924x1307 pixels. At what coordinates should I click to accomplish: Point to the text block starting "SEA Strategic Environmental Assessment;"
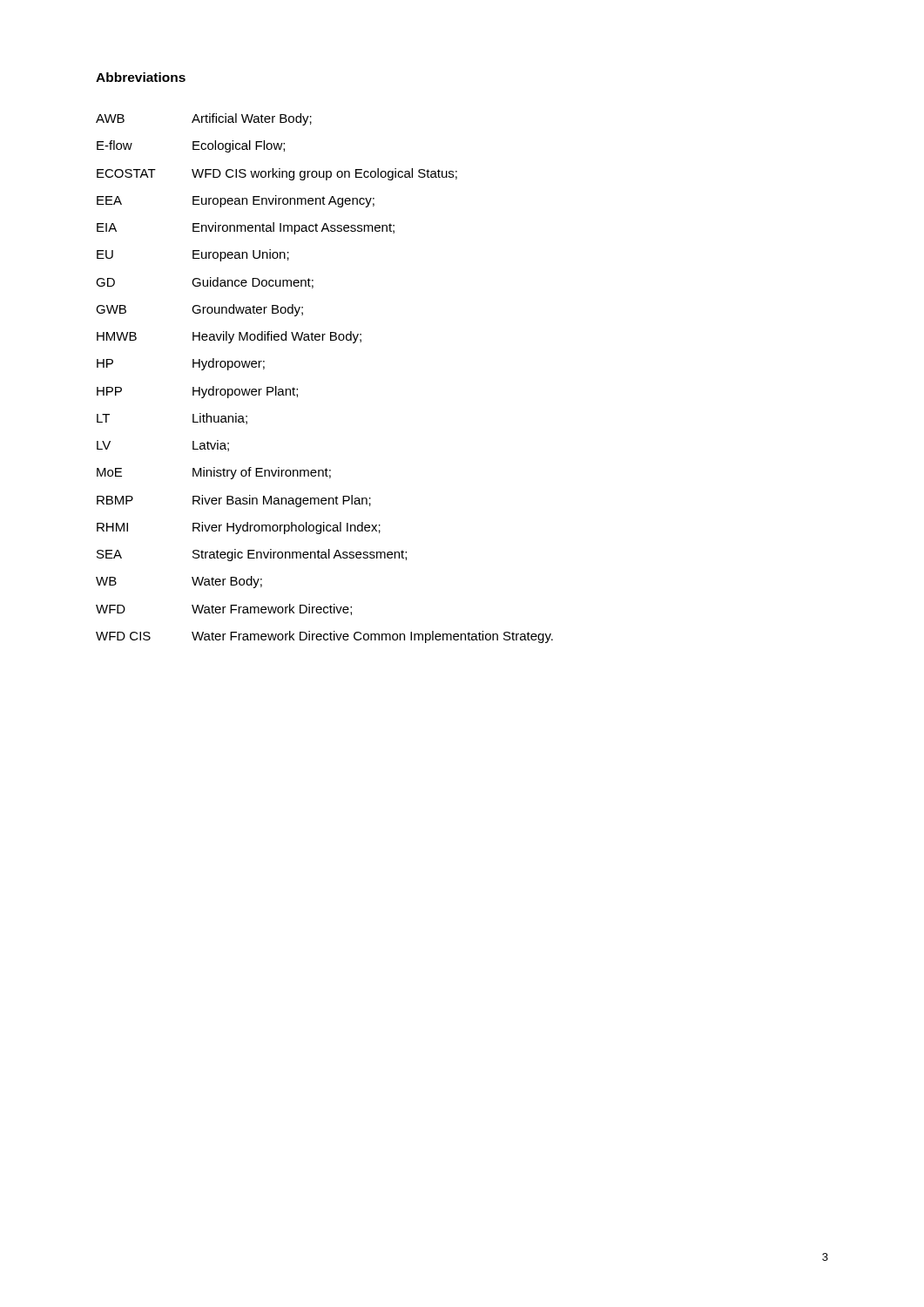click(252, 555)
